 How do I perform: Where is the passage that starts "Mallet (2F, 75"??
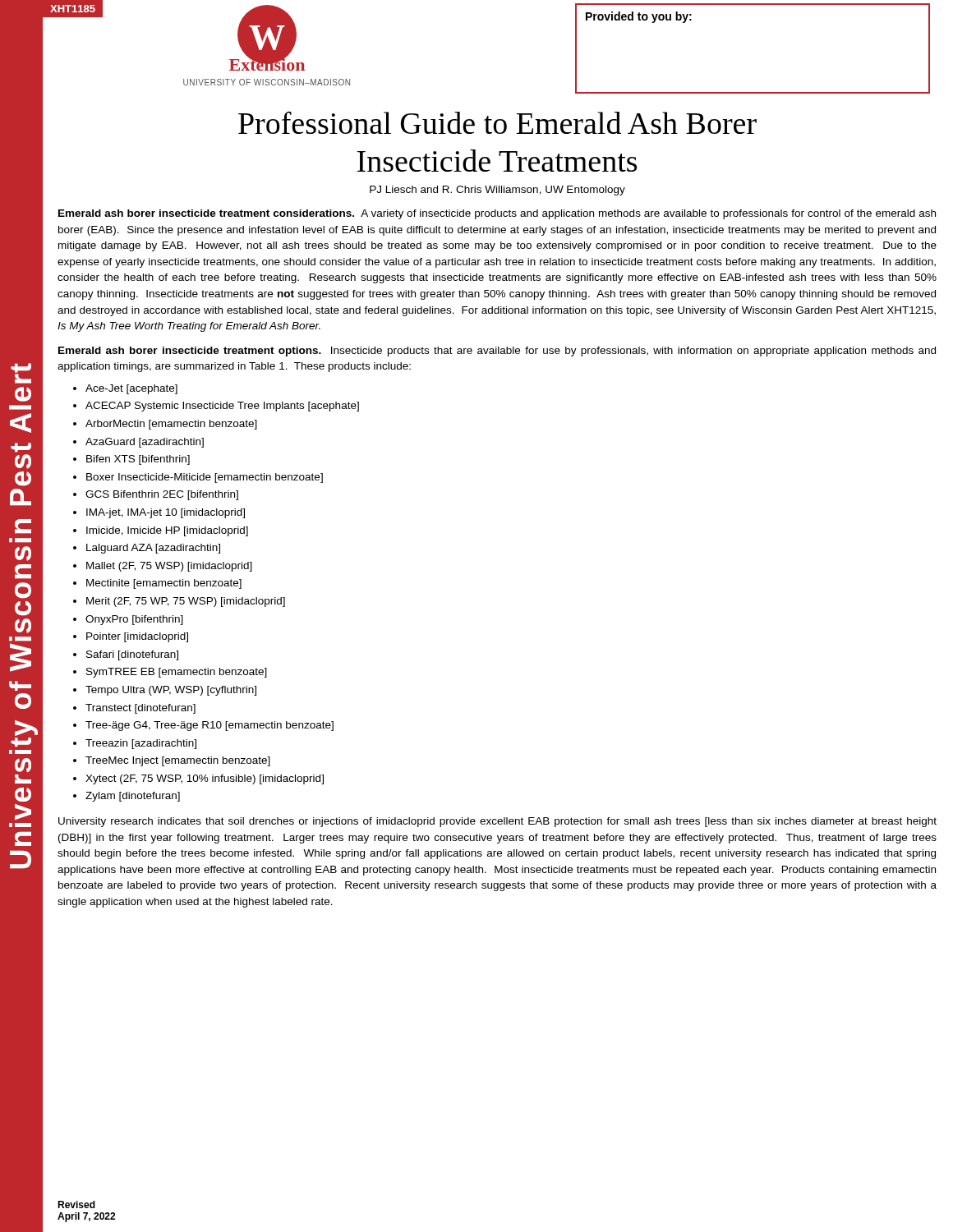pos(169,565)
